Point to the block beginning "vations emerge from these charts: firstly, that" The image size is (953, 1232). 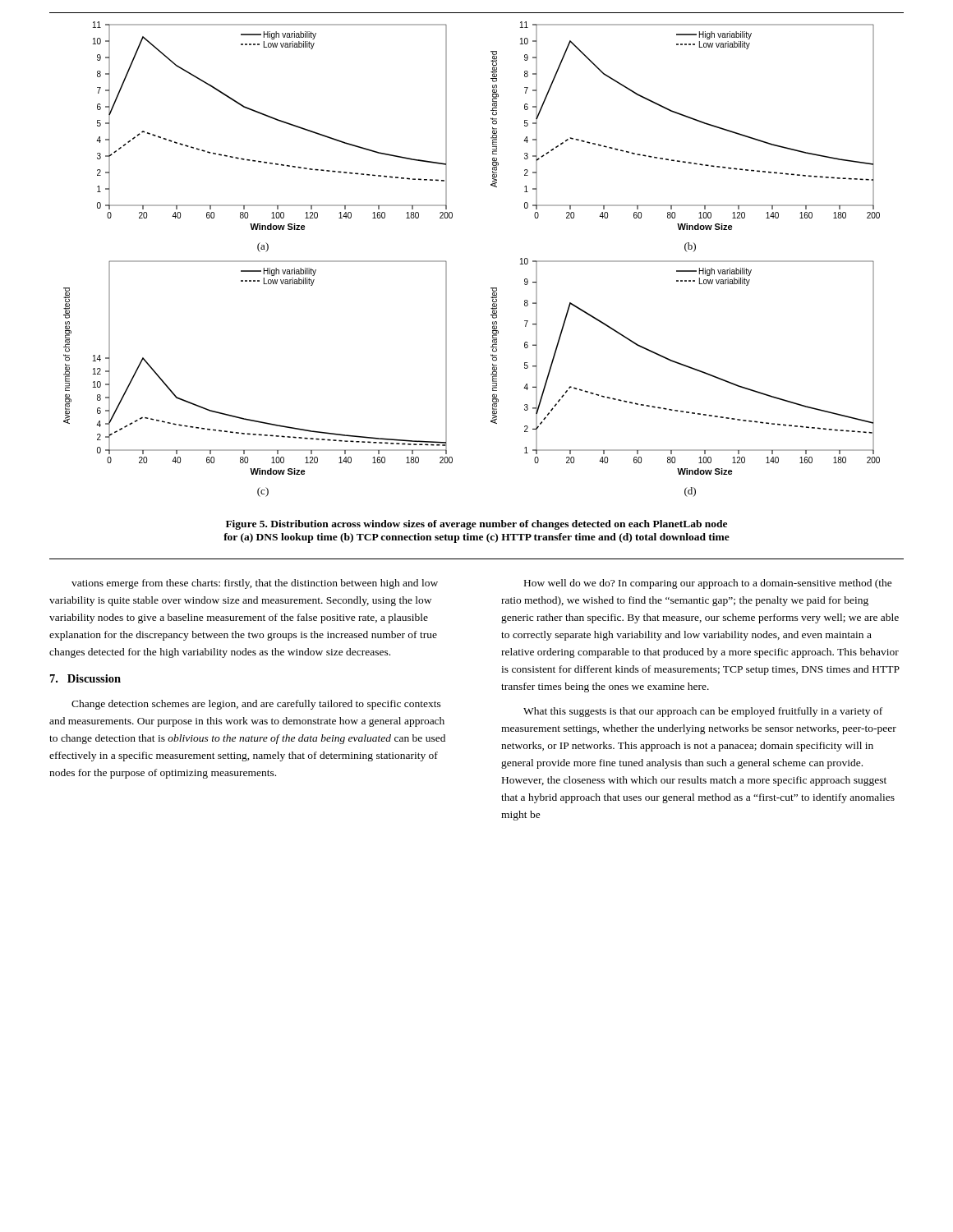click(x=244, y=617)
